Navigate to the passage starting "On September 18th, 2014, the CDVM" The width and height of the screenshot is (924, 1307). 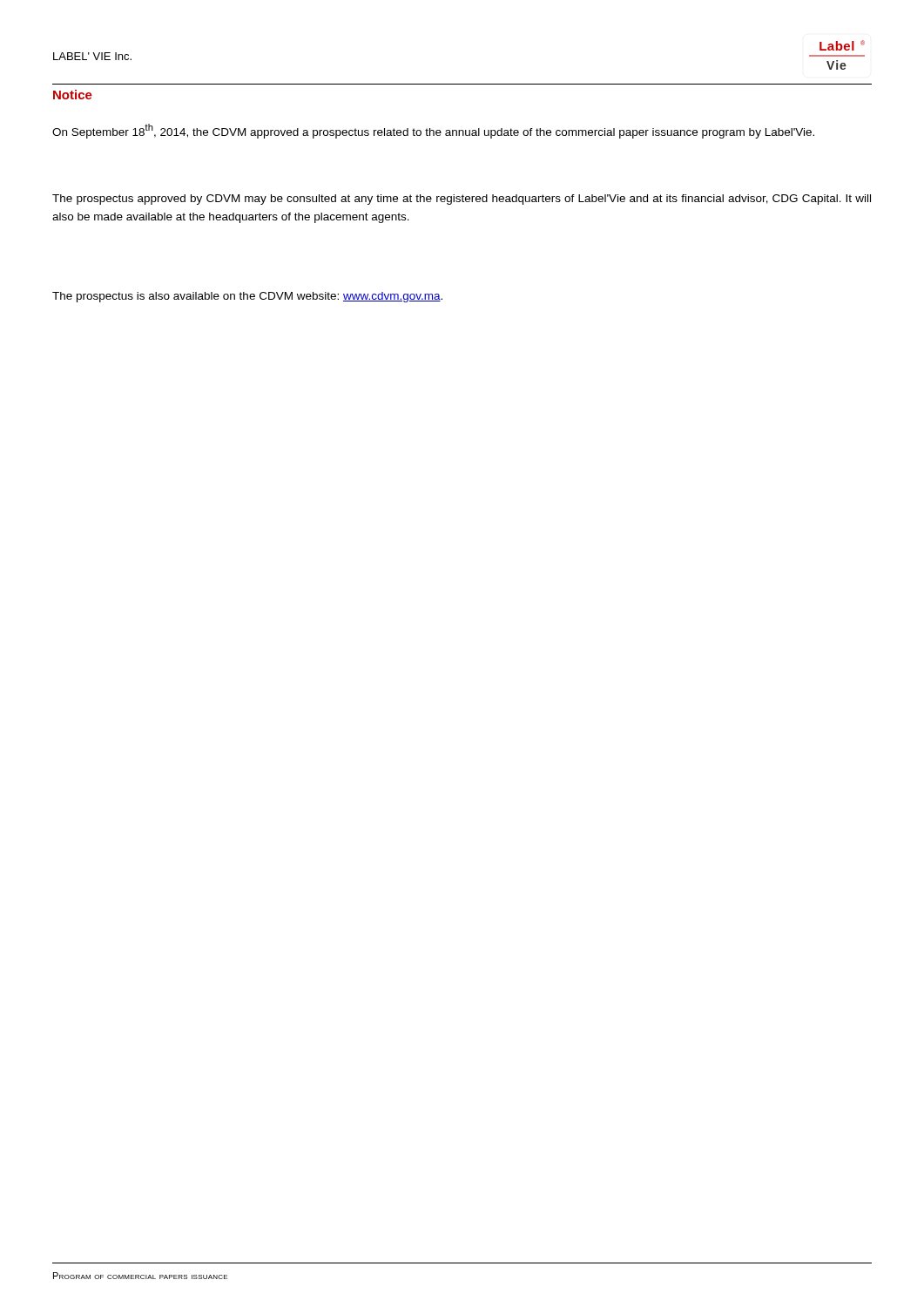click(434, 130)
